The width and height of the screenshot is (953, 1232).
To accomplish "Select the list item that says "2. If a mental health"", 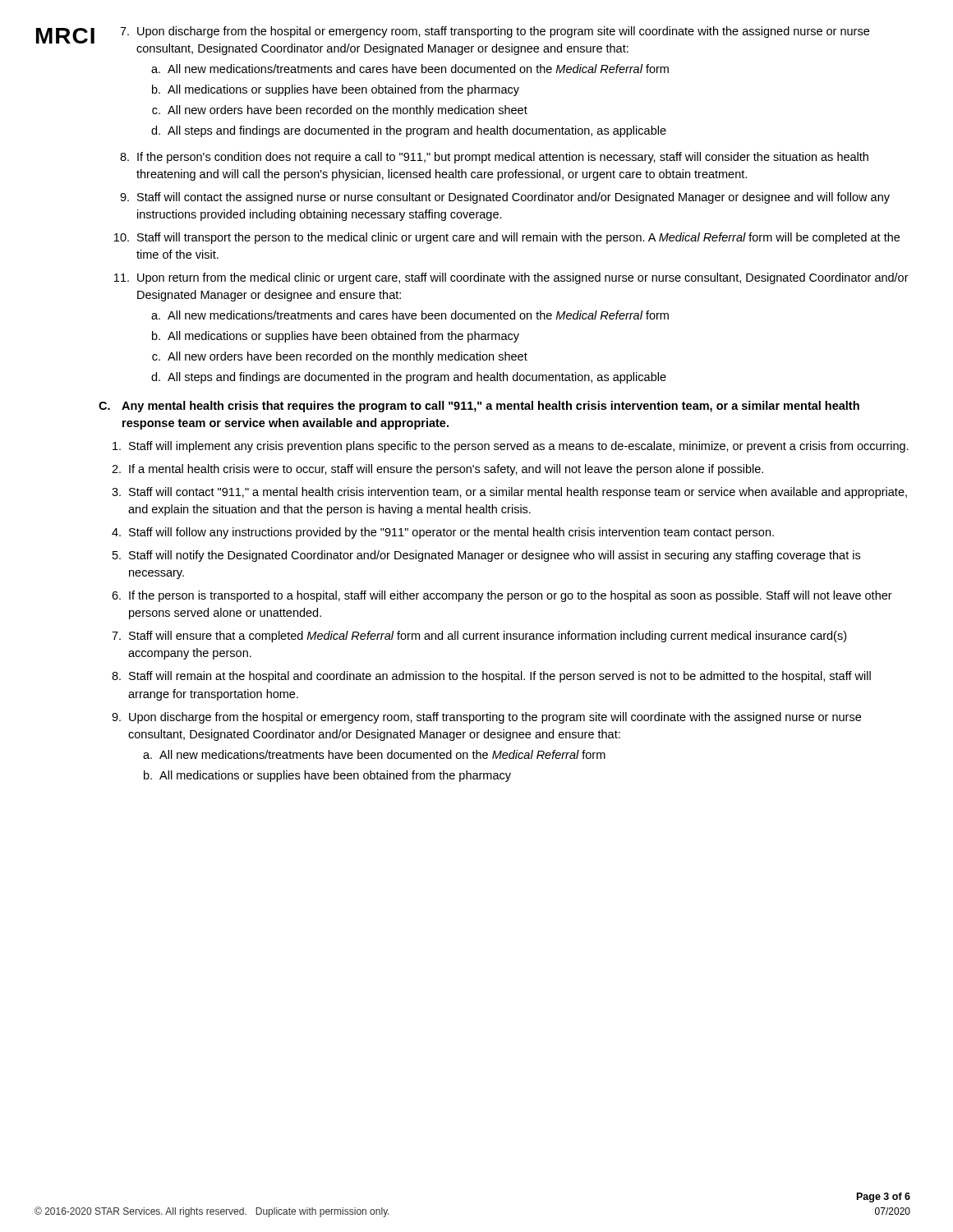I will (504, 470).
